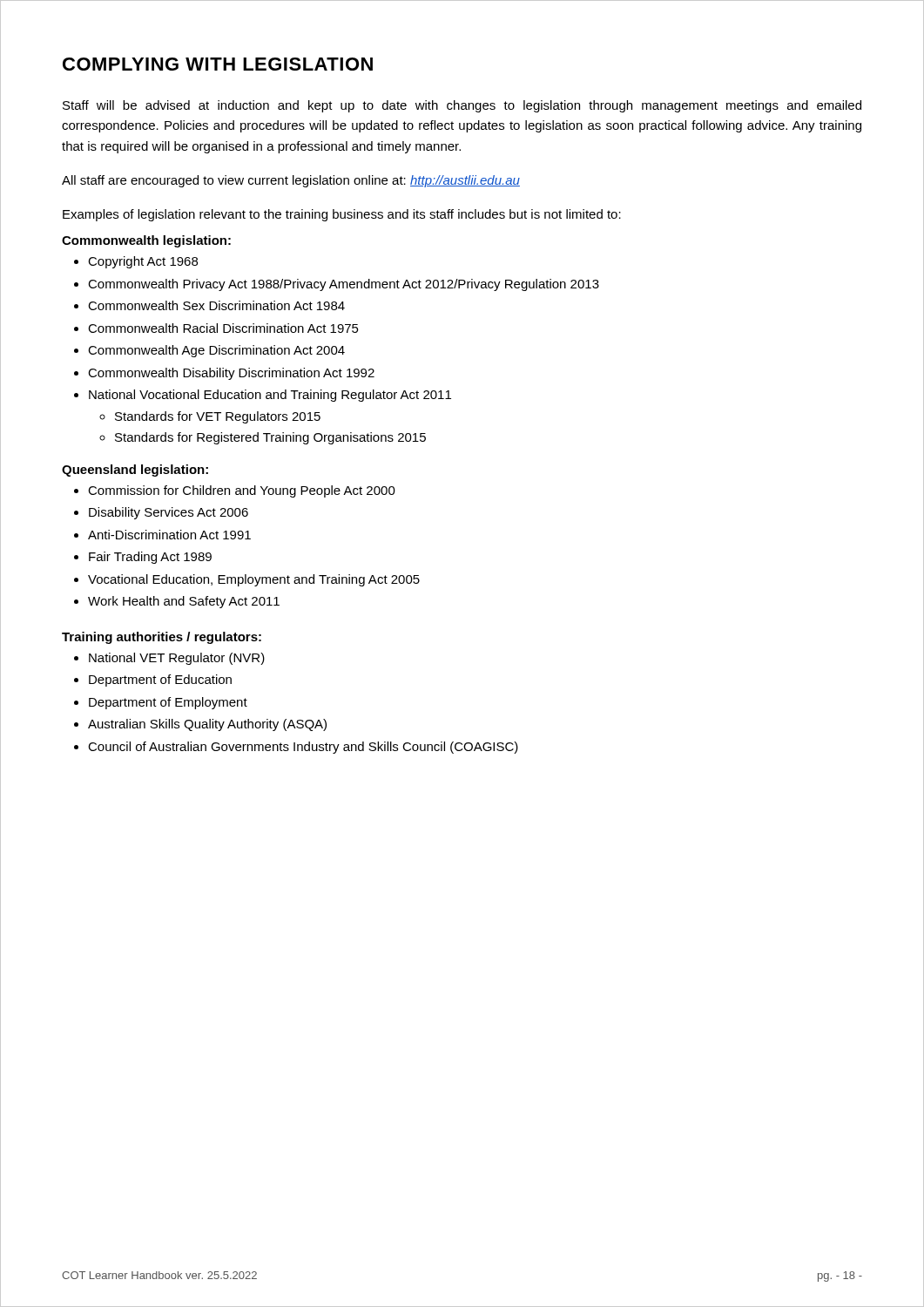Where is the passage that starts "Staff will be advised at induction and"?

(462, 125)
